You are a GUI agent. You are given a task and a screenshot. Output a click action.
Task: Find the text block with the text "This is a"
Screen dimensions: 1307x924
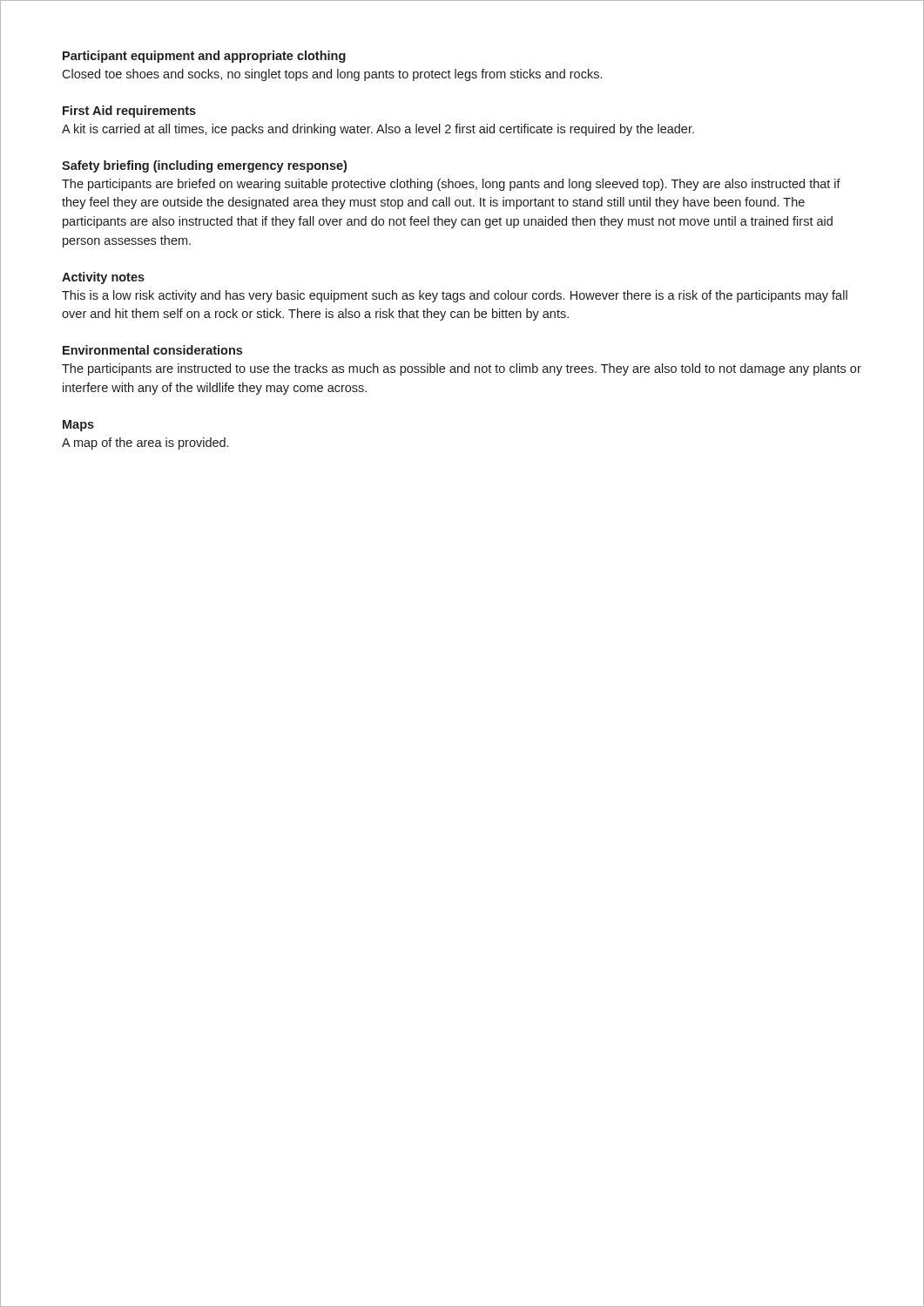click(455, 304)
